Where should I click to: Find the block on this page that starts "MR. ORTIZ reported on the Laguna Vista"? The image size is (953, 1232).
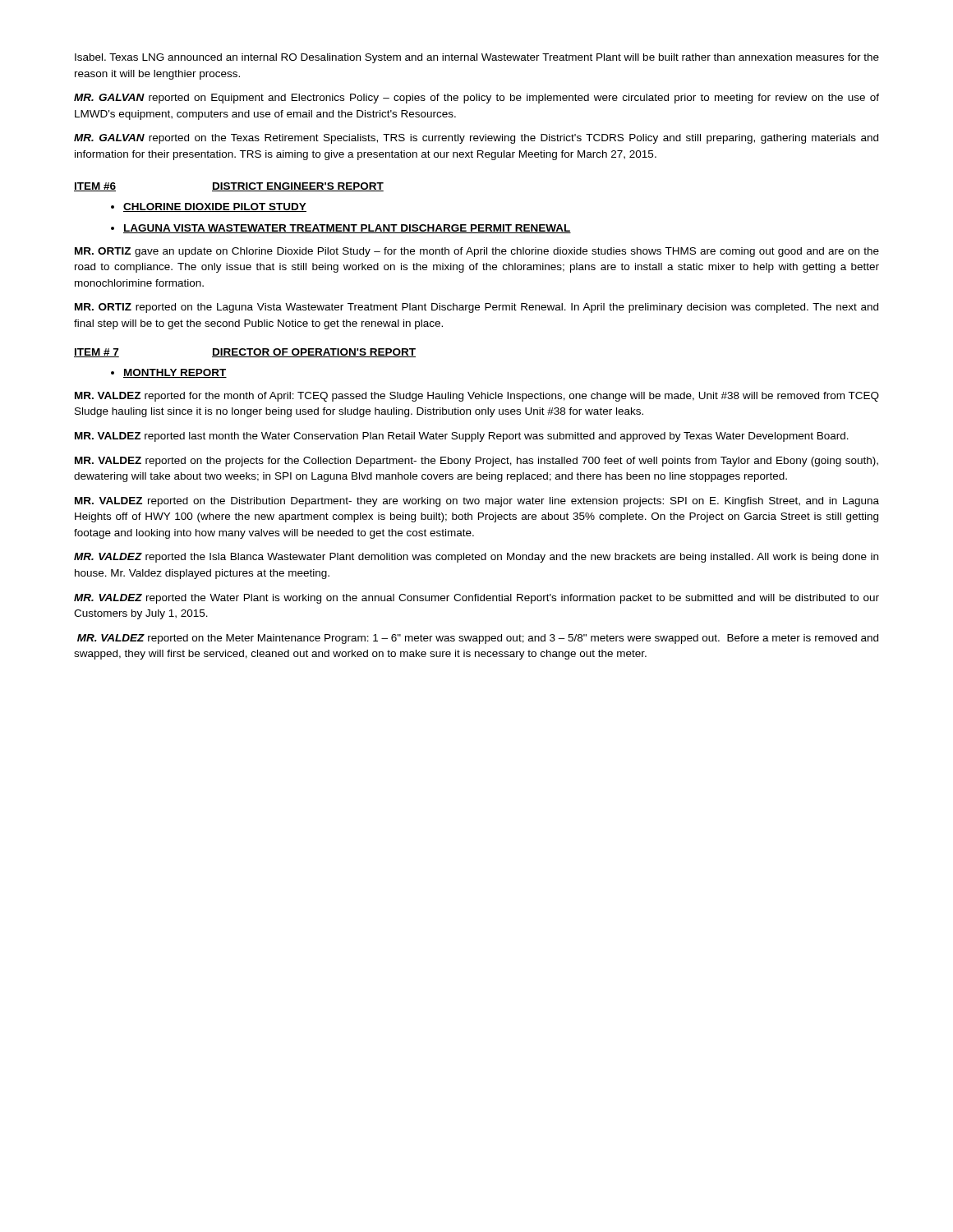(x=476, y=315)
